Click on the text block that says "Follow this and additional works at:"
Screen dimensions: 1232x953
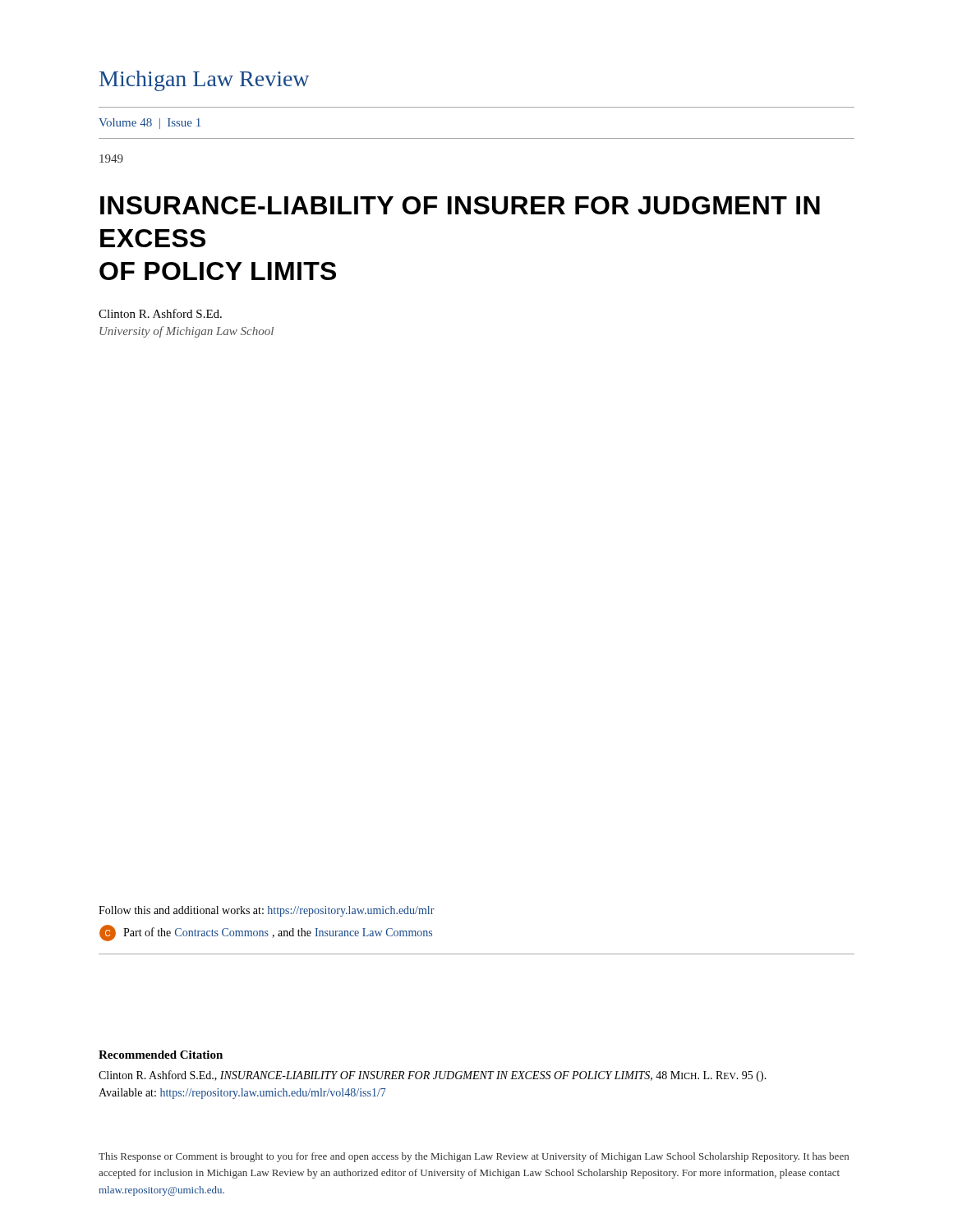(266, 910)
